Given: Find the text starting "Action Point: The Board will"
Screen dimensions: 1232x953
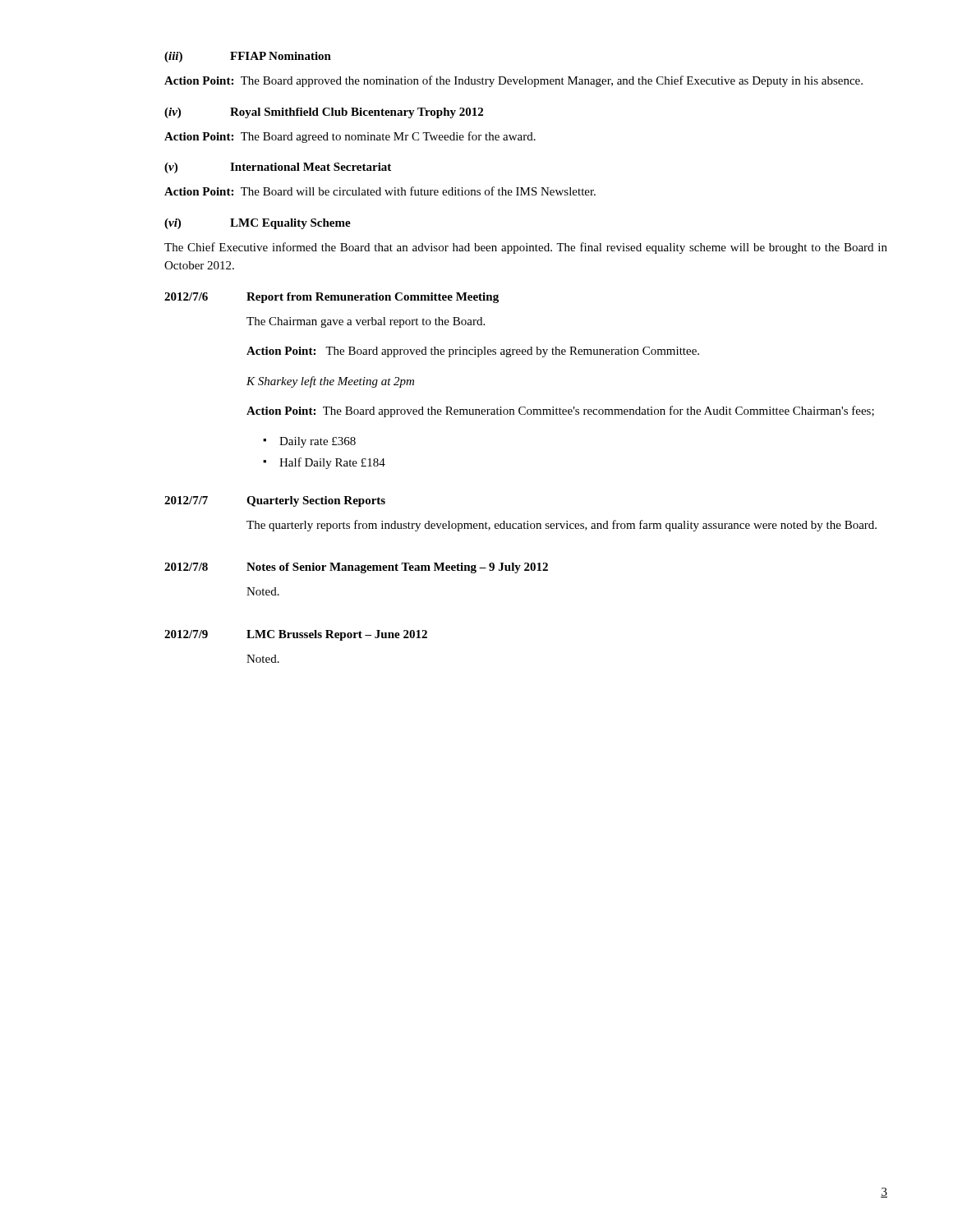Looking at the screenshot, I should [380, 191].
